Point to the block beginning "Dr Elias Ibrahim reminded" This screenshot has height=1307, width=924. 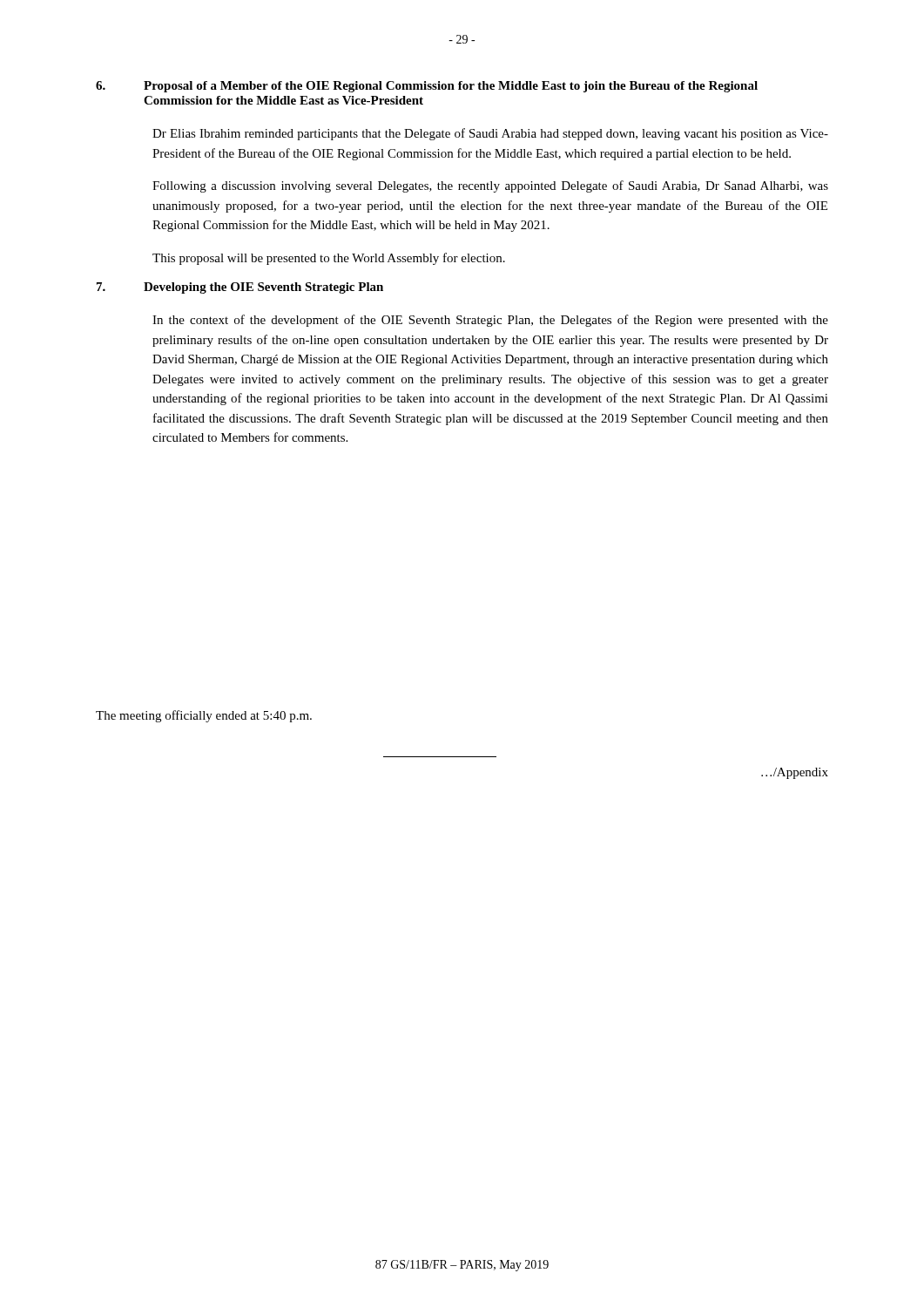coord(490,196)
